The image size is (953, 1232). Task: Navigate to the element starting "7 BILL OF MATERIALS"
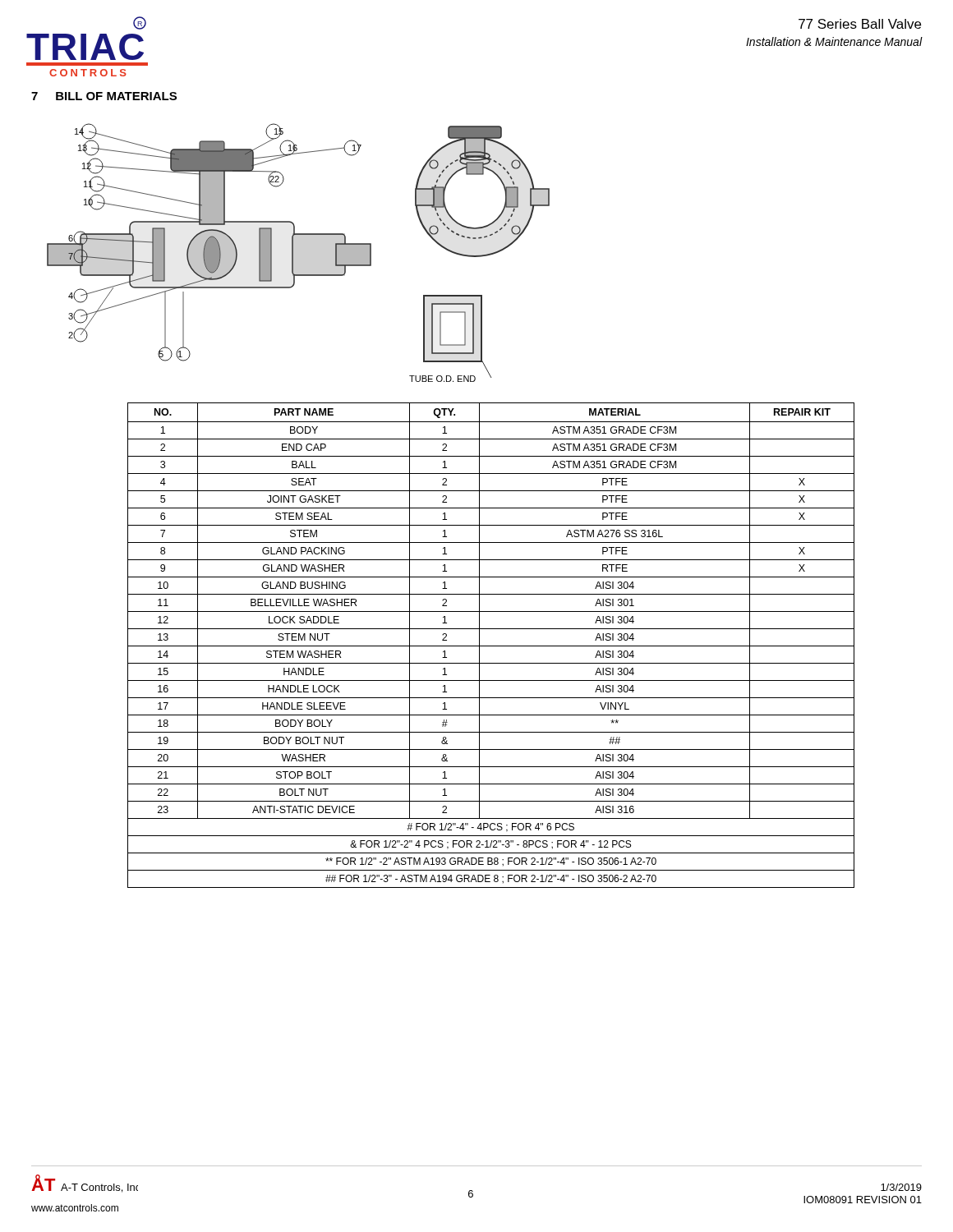[x=104, y=96]
